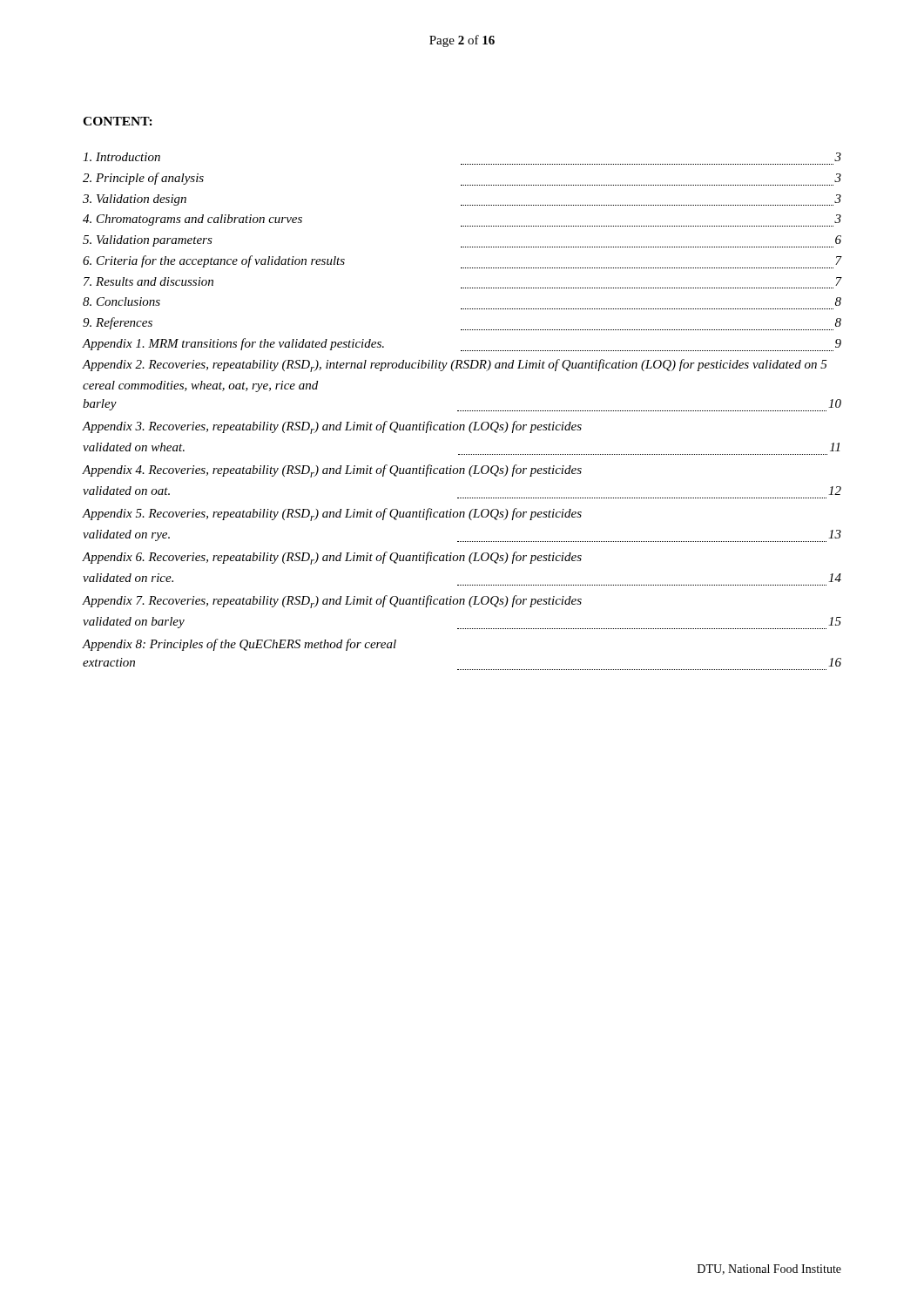Viewport: 924px width, 1307px height.
Task: Where does it say "Introduction 3"?
Action: pyautogui.click(x=462, y=158)
